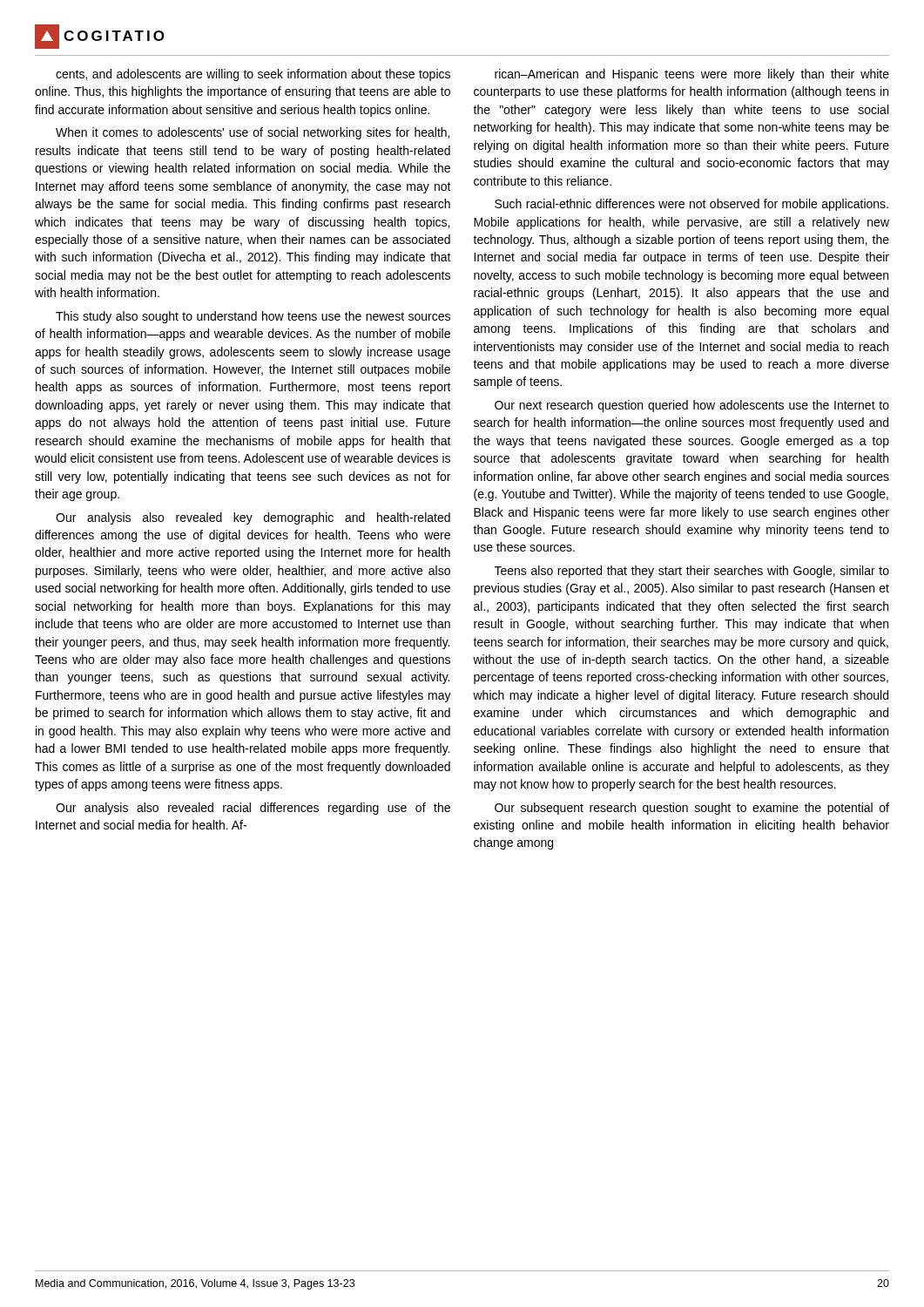The width and height of the screenshot is (924, 1307).
Task: Click on the text block that reads "rican–American and Hispanic"
Action: coord(681,459)
